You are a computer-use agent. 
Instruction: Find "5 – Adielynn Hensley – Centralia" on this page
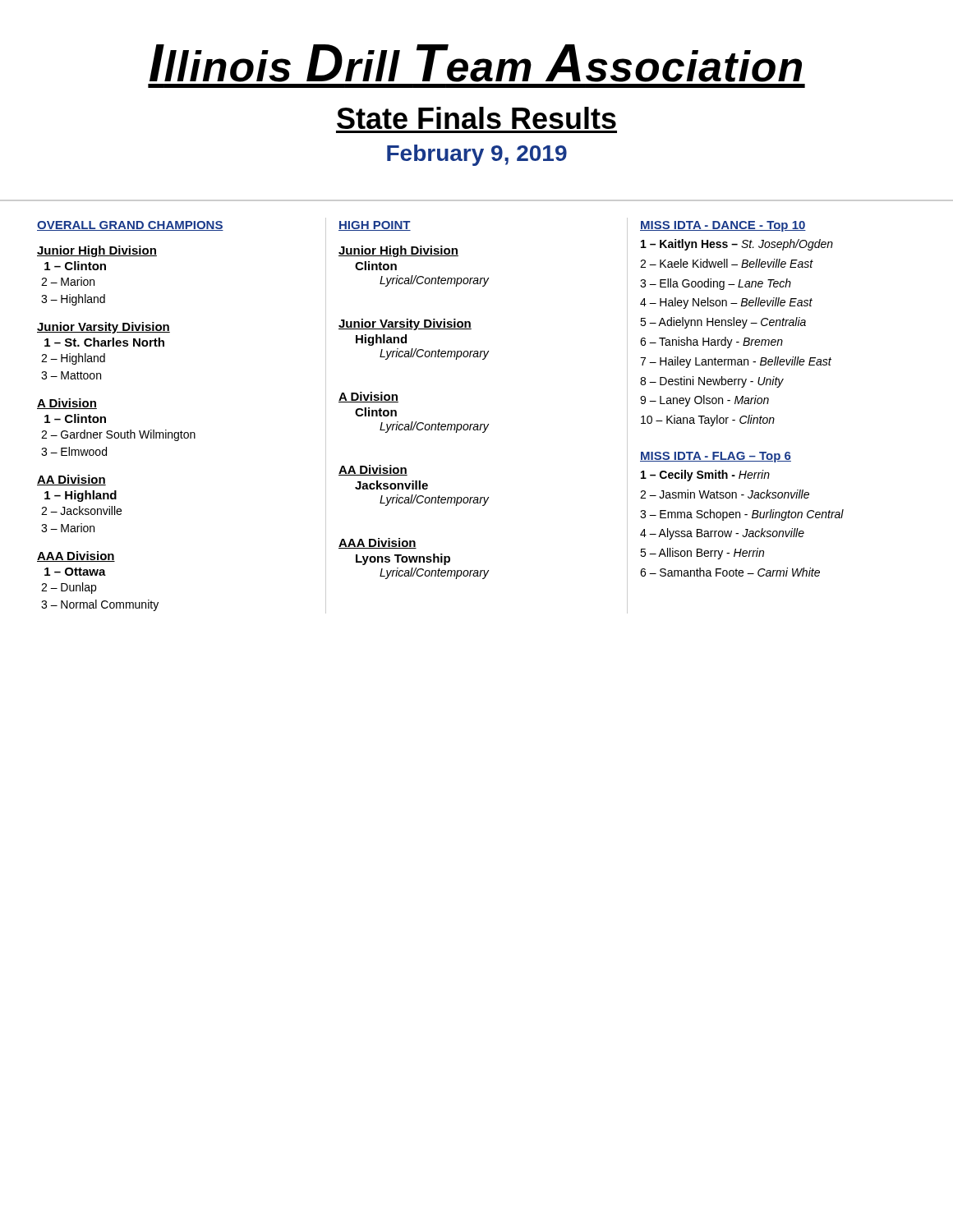[723, 322]
